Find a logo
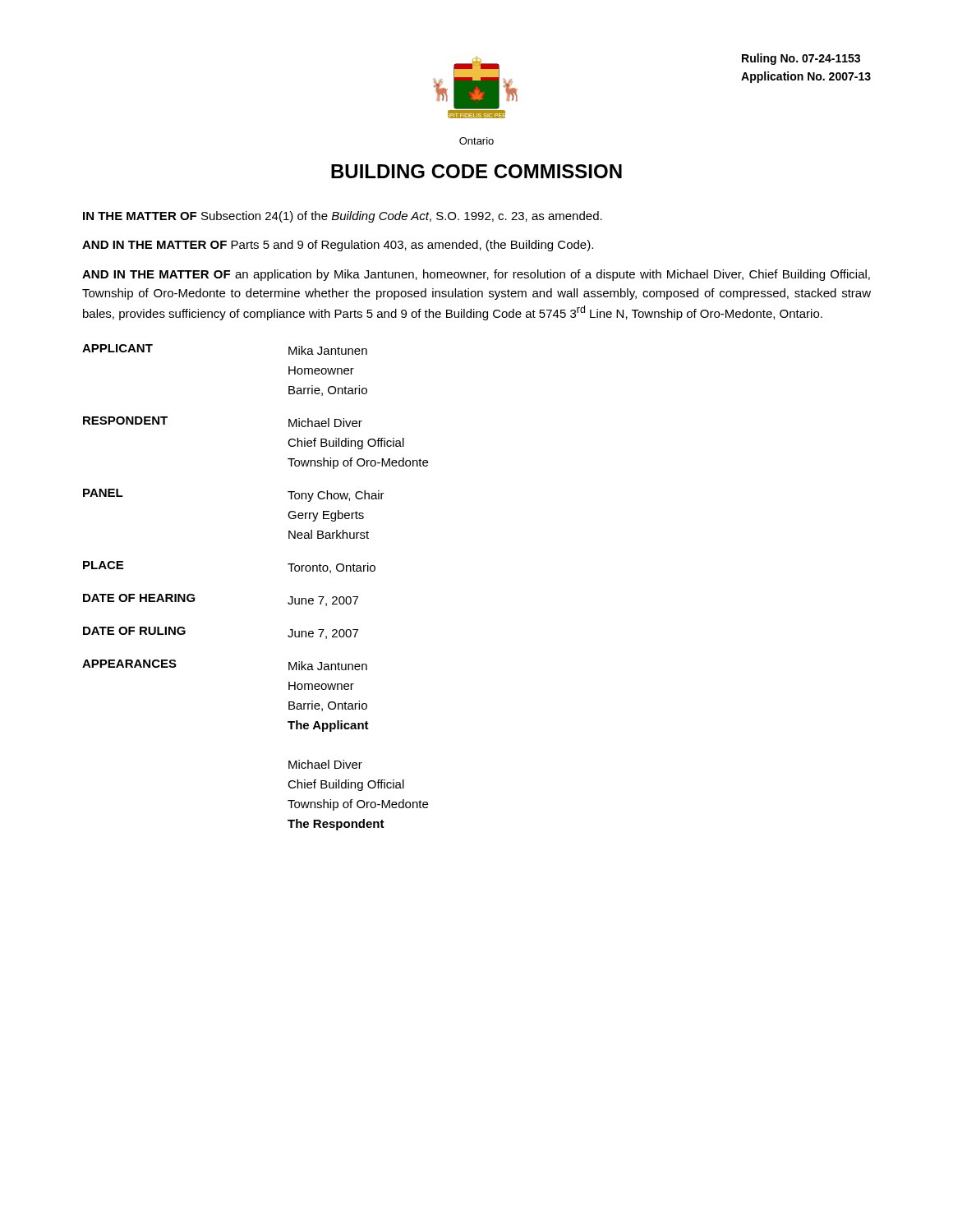The image size is (953, 1232). tap(476, 98)
